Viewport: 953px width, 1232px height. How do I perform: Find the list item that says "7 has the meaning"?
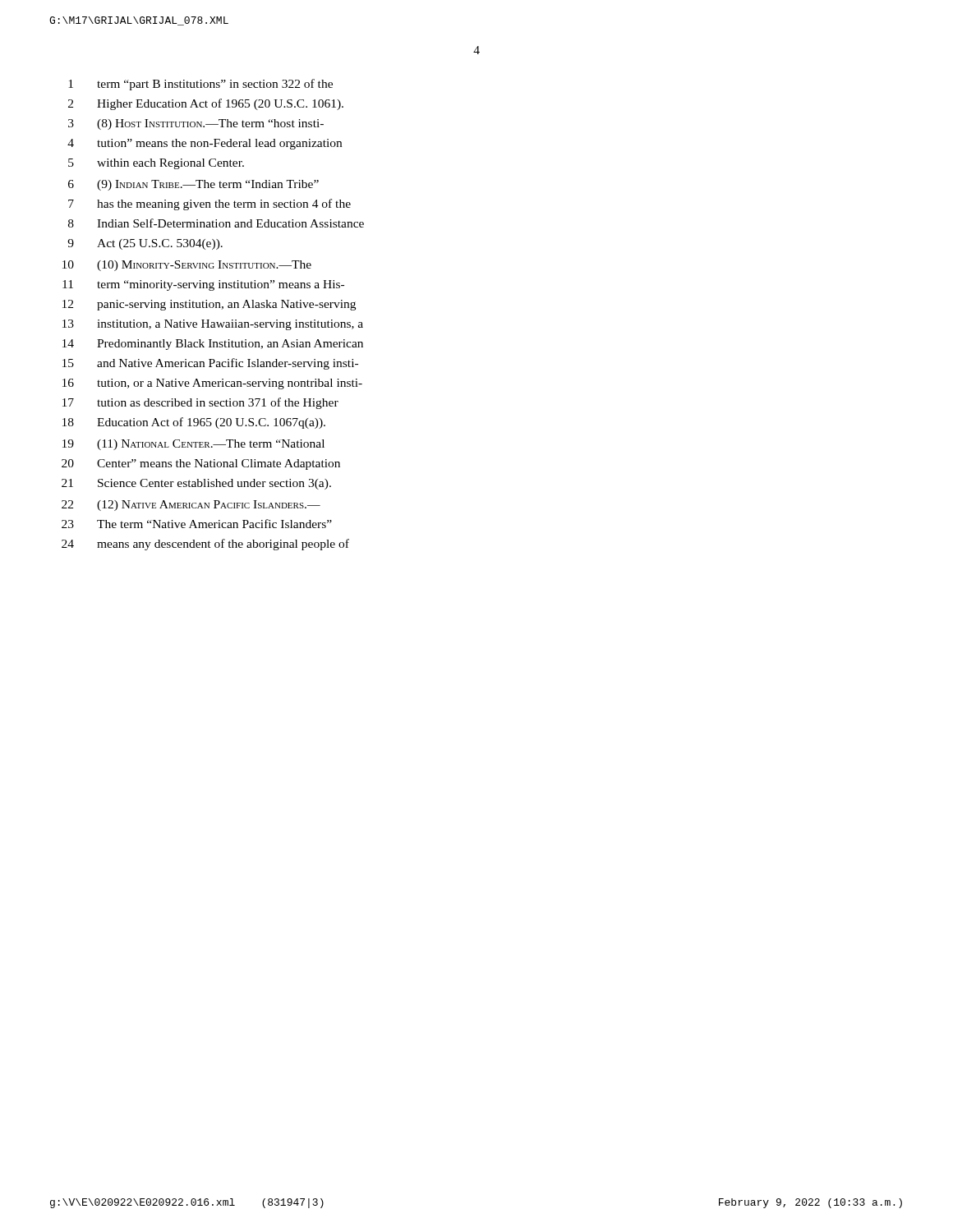[x=209, y=205]
